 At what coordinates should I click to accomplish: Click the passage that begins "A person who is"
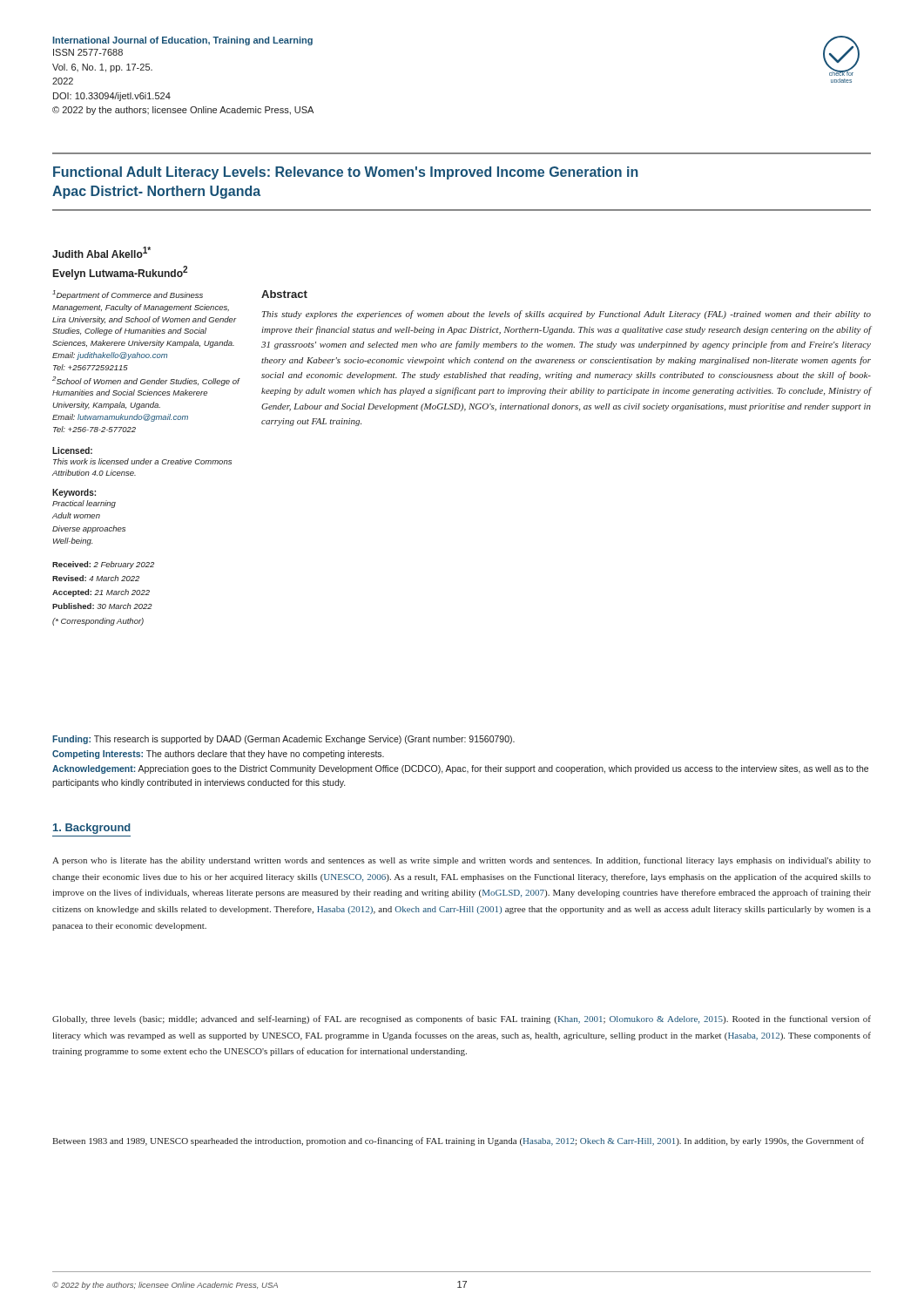tap(462, 893)
